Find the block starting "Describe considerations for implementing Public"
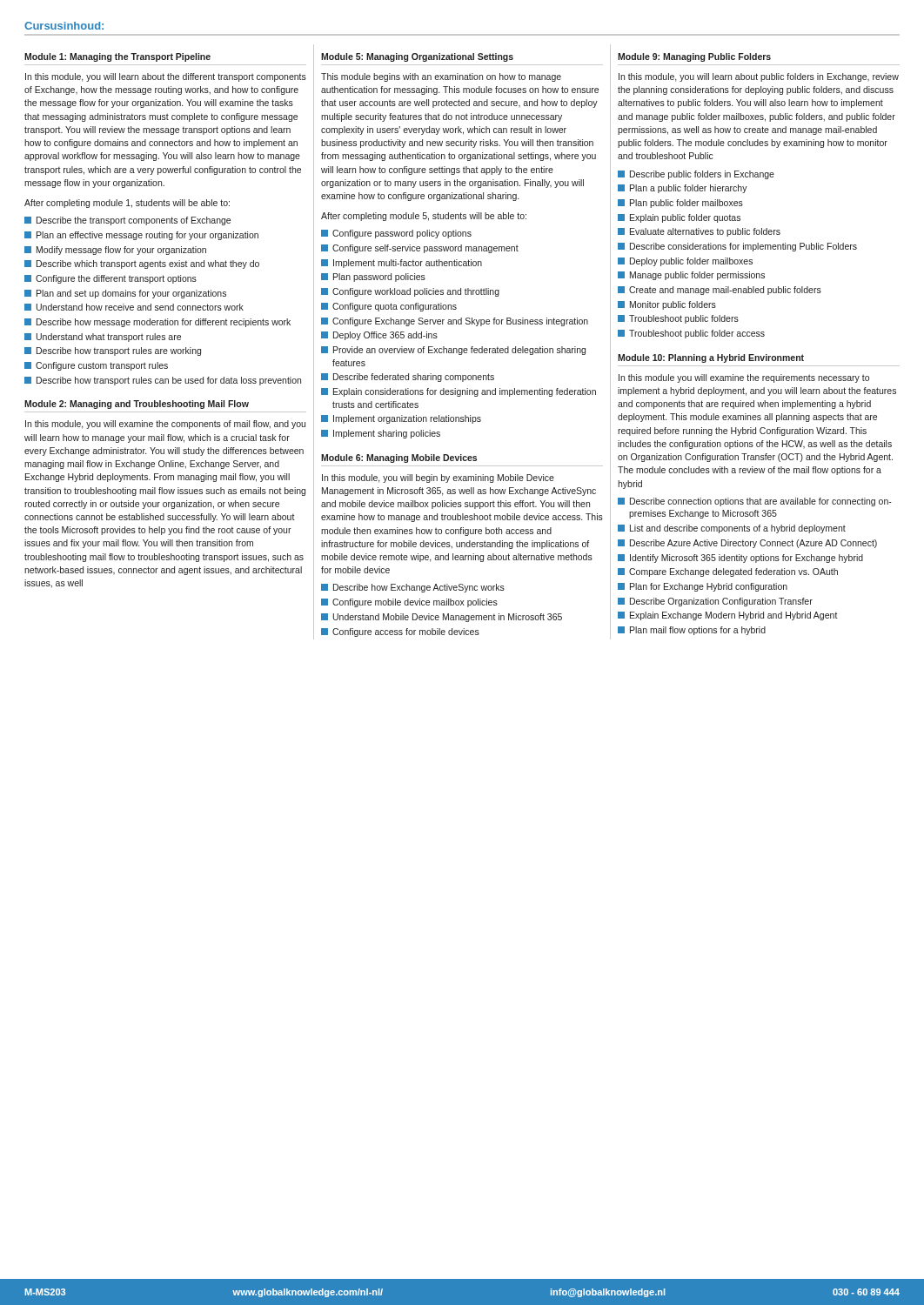The height and width of the screenshot is (1305, 924). pyautogui.click(x=759, y=247)
